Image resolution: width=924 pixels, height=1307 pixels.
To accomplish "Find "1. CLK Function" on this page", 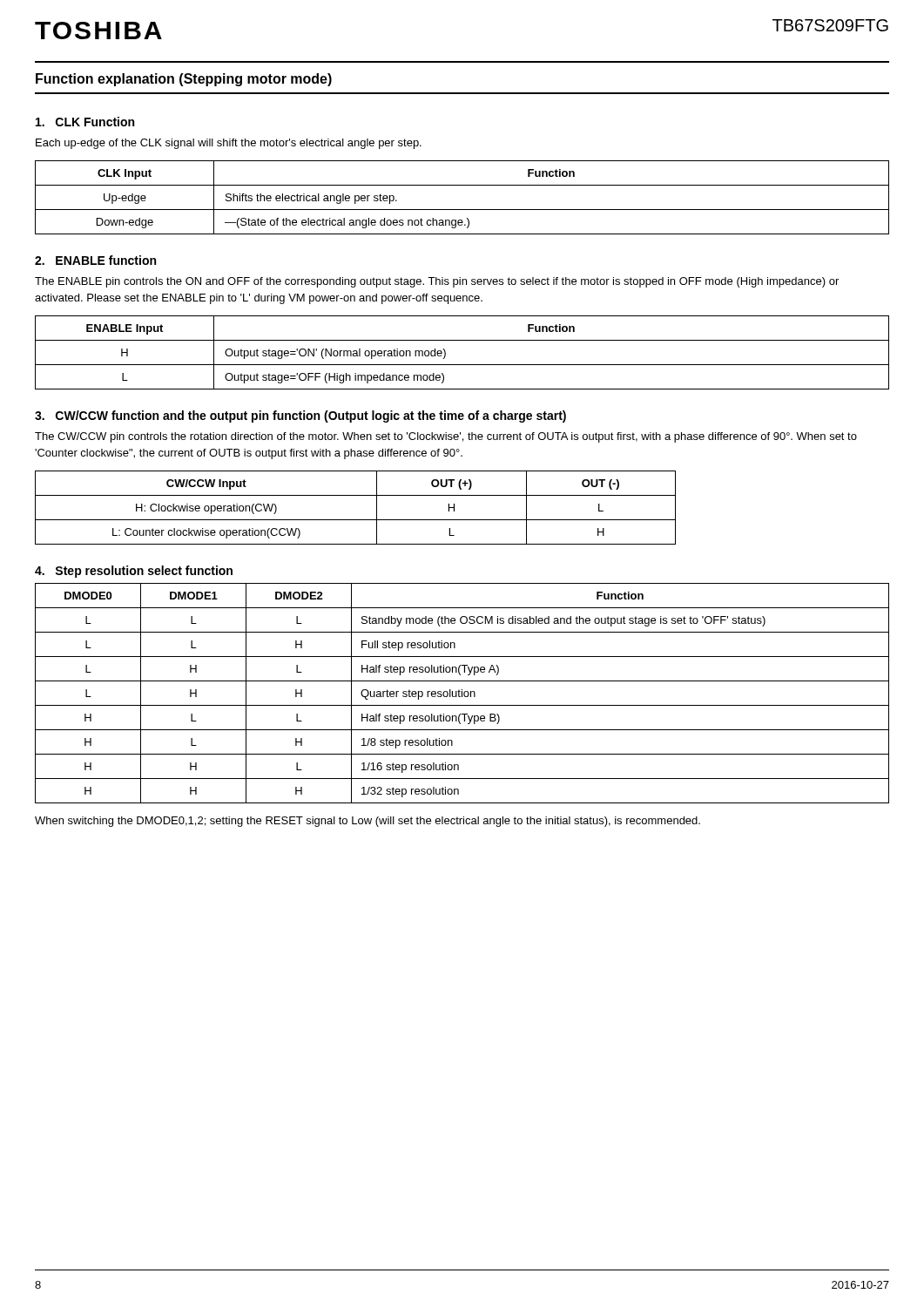I will tap(85, 122).
